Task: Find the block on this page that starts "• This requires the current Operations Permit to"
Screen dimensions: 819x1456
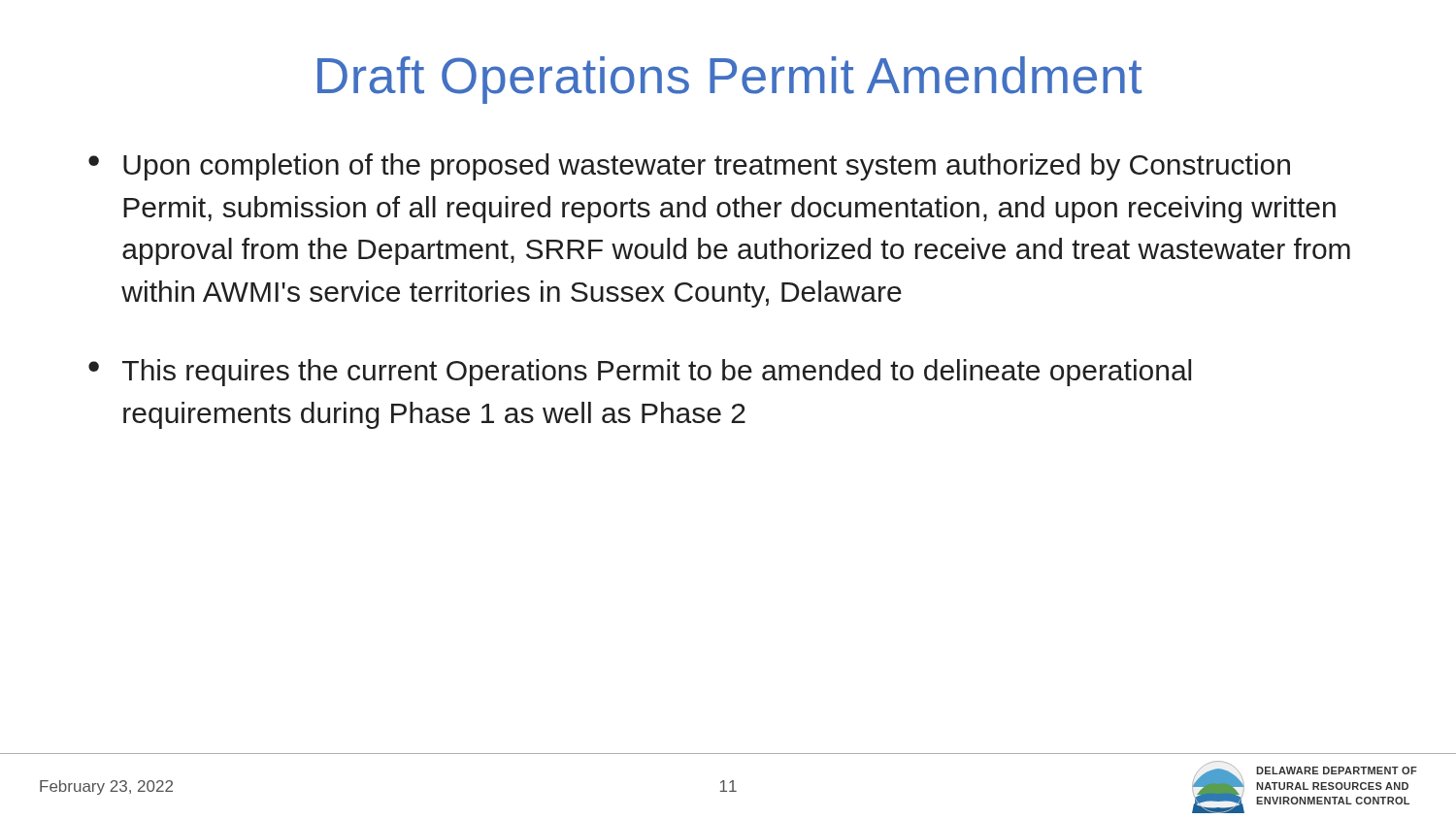Action: 728,392
